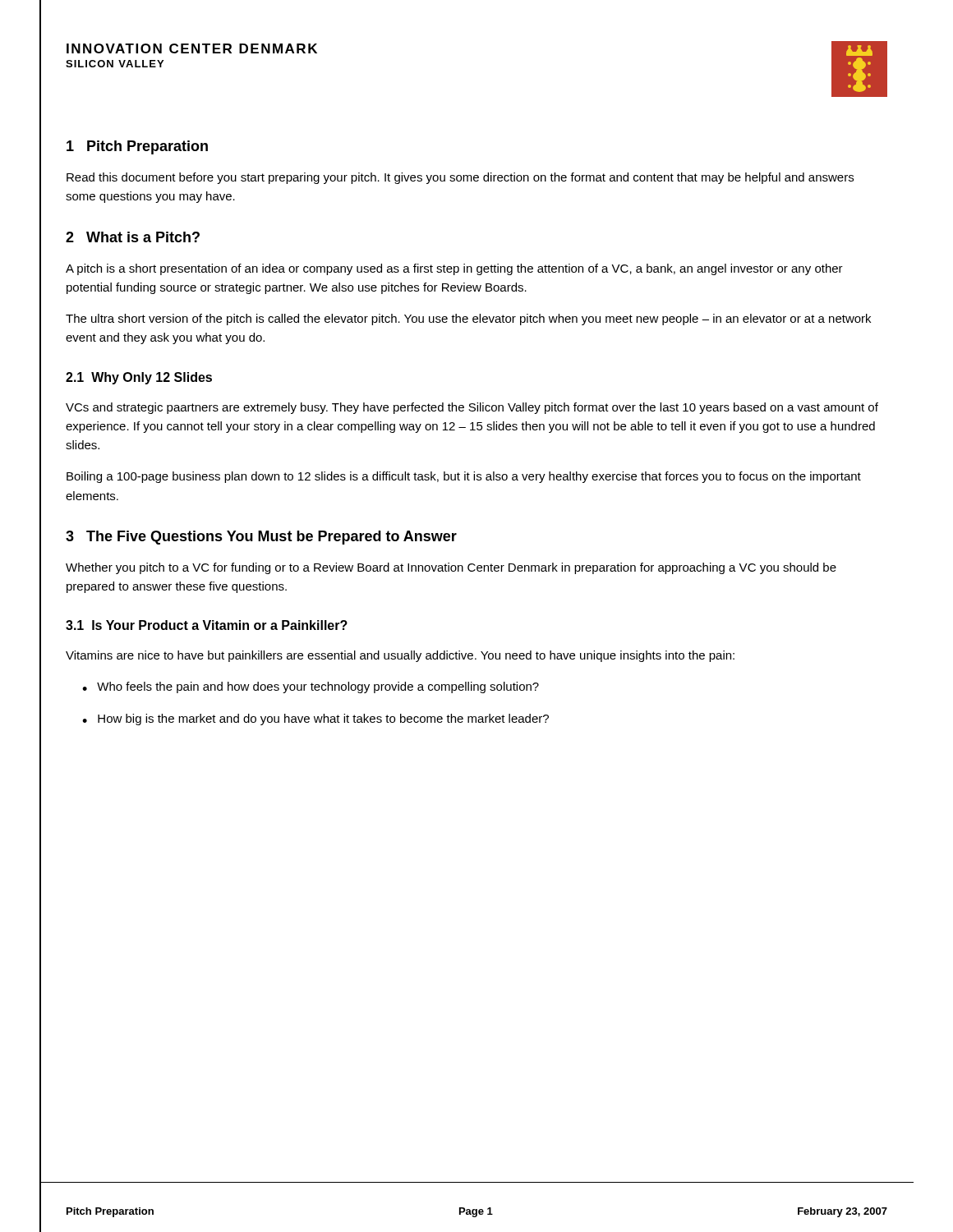
Task: Locate the text block that says "Boiling a 100-page business plan down"
Action: (x=476, y=486)
